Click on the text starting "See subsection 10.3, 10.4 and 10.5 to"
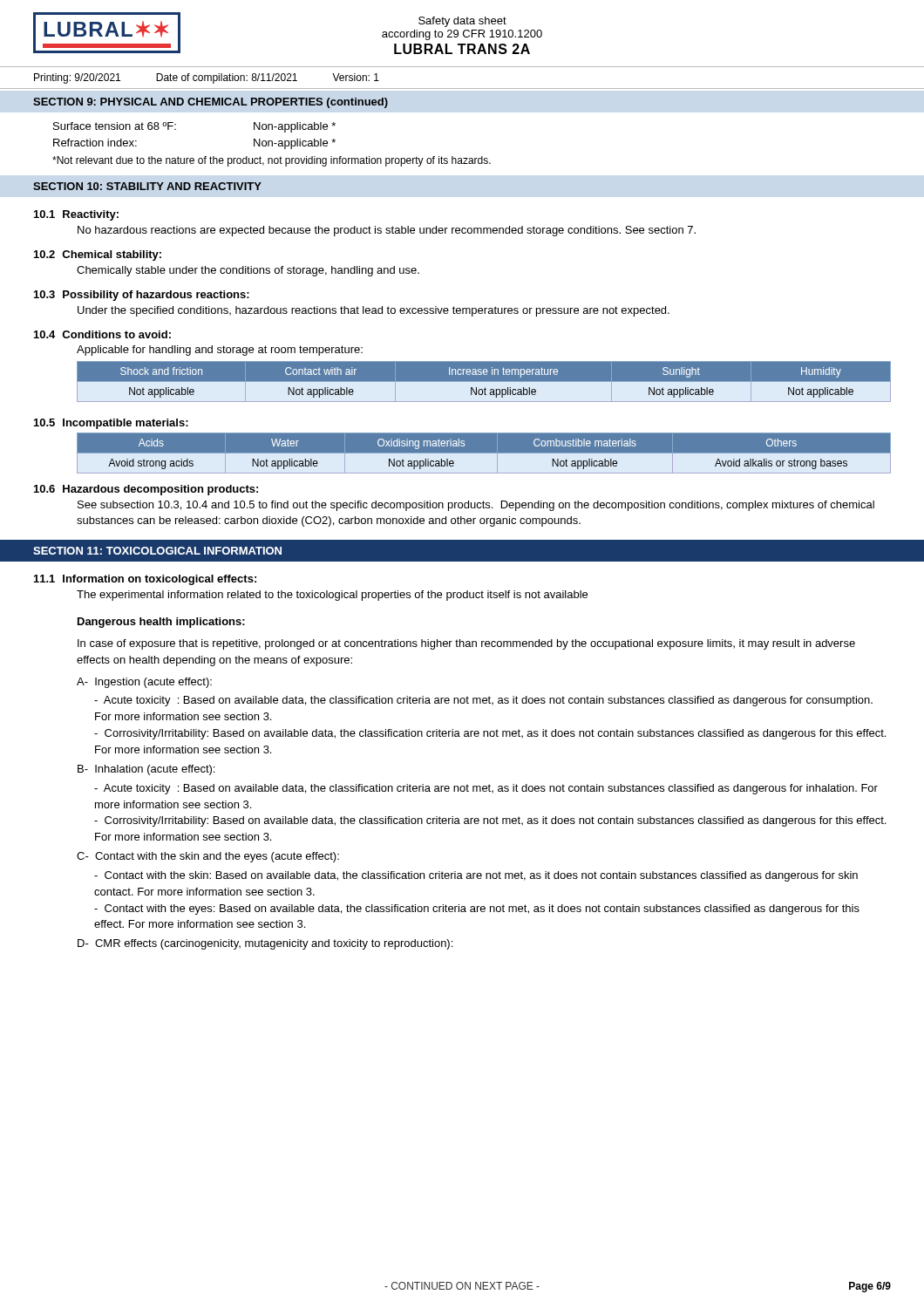 476,512
